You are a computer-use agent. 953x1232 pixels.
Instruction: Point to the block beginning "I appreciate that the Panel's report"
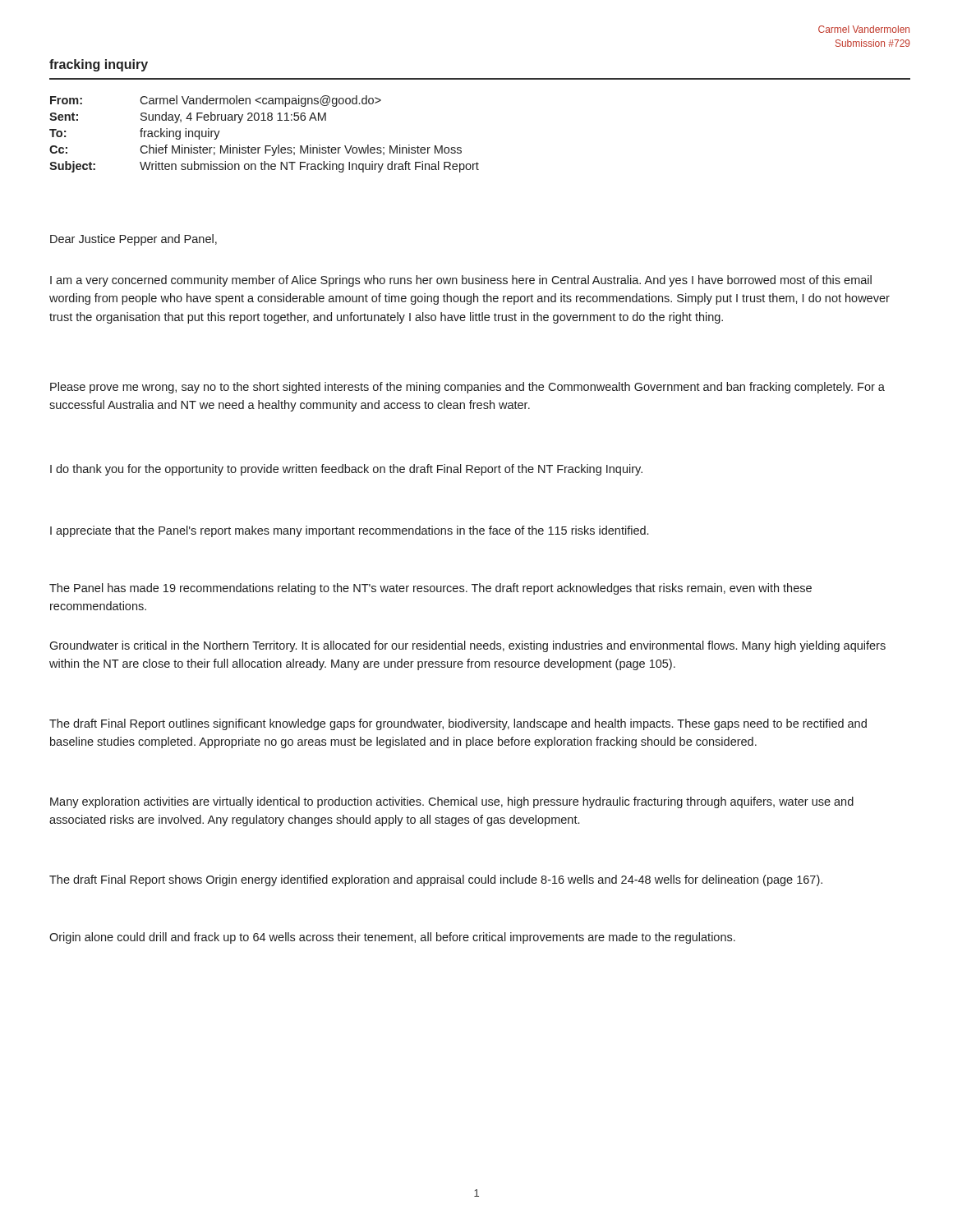[349, 531]
